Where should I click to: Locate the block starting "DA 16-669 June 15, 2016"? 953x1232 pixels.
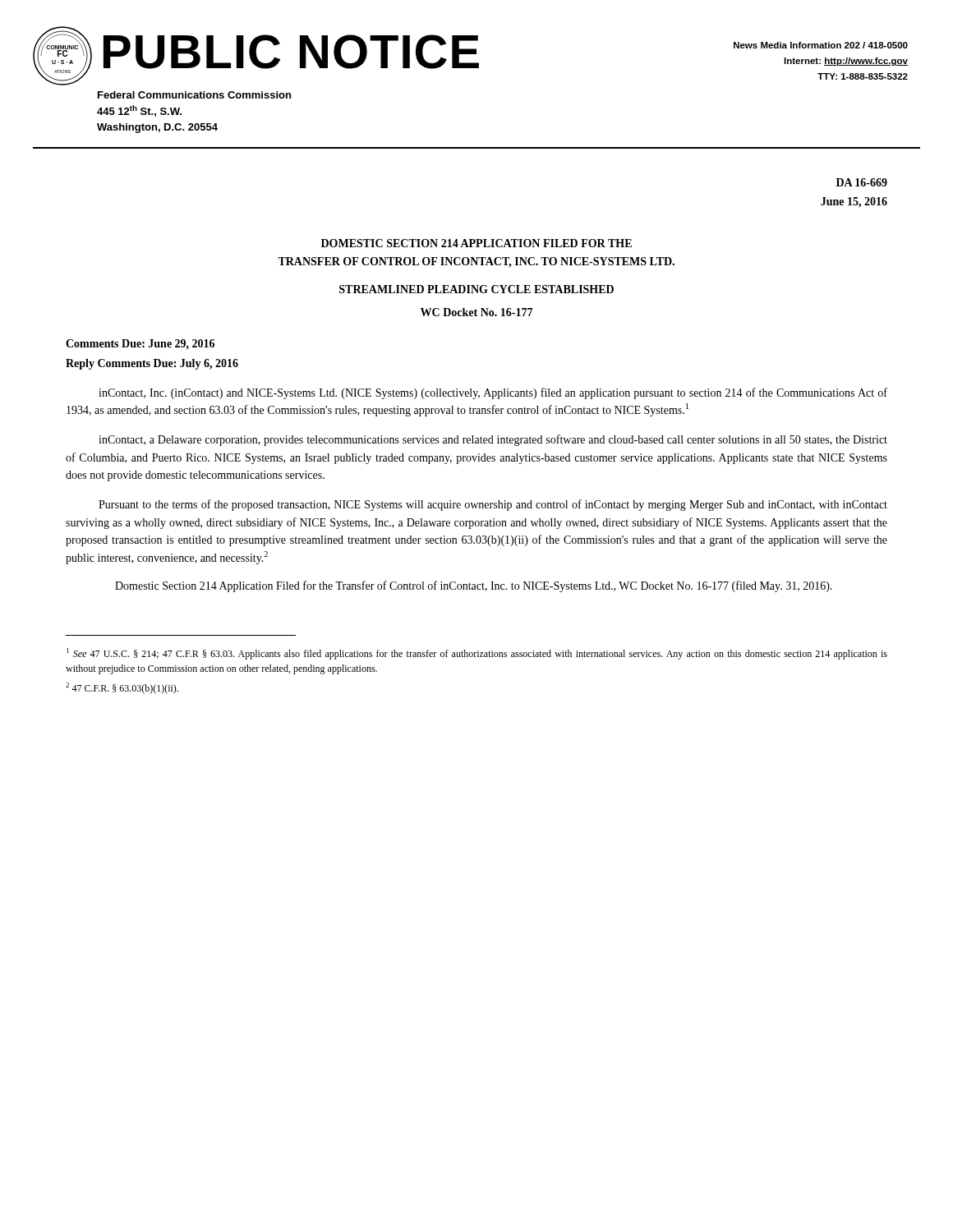854,192
